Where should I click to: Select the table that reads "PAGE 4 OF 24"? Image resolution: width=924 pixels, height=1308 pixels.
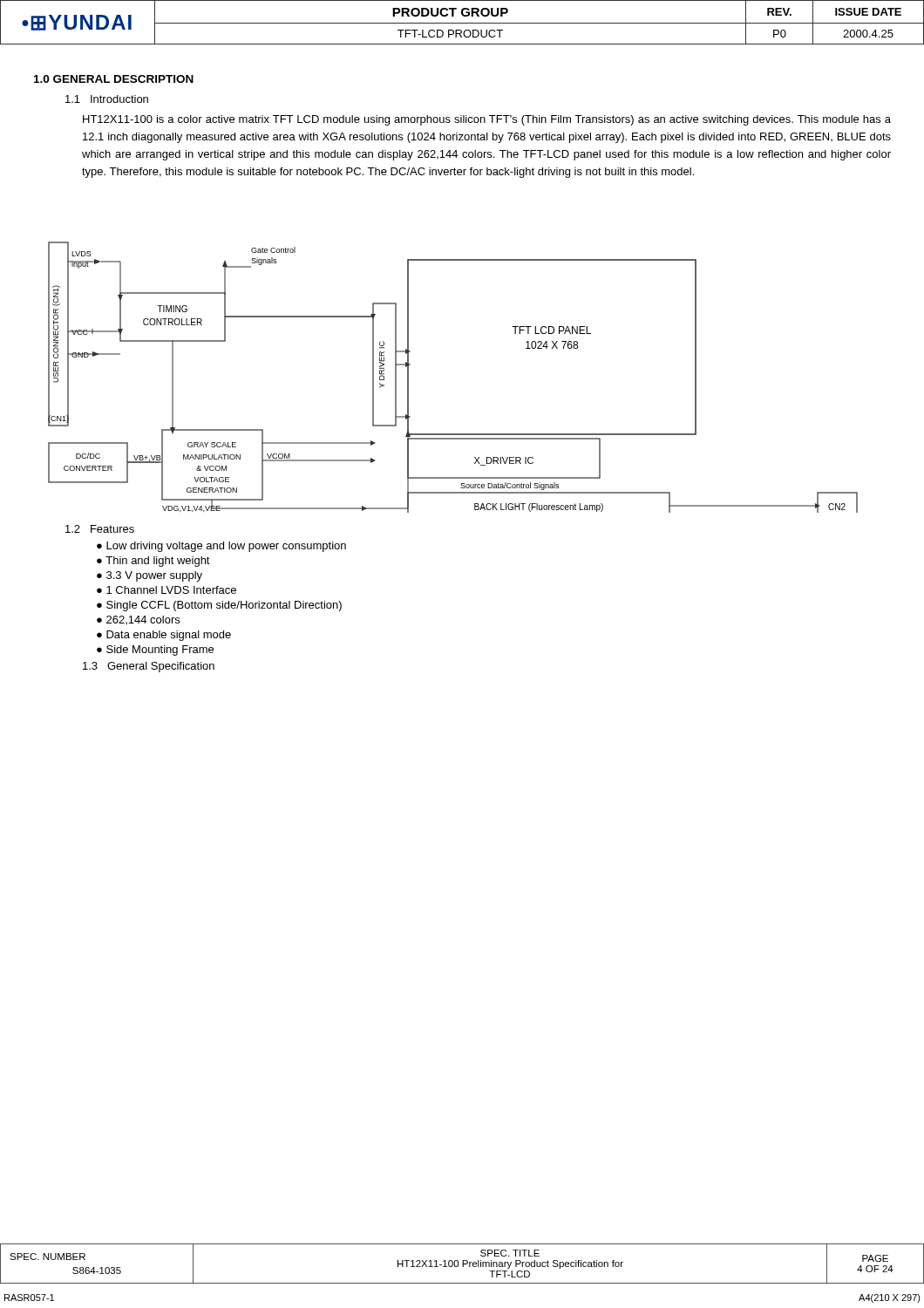(462, 1264)
